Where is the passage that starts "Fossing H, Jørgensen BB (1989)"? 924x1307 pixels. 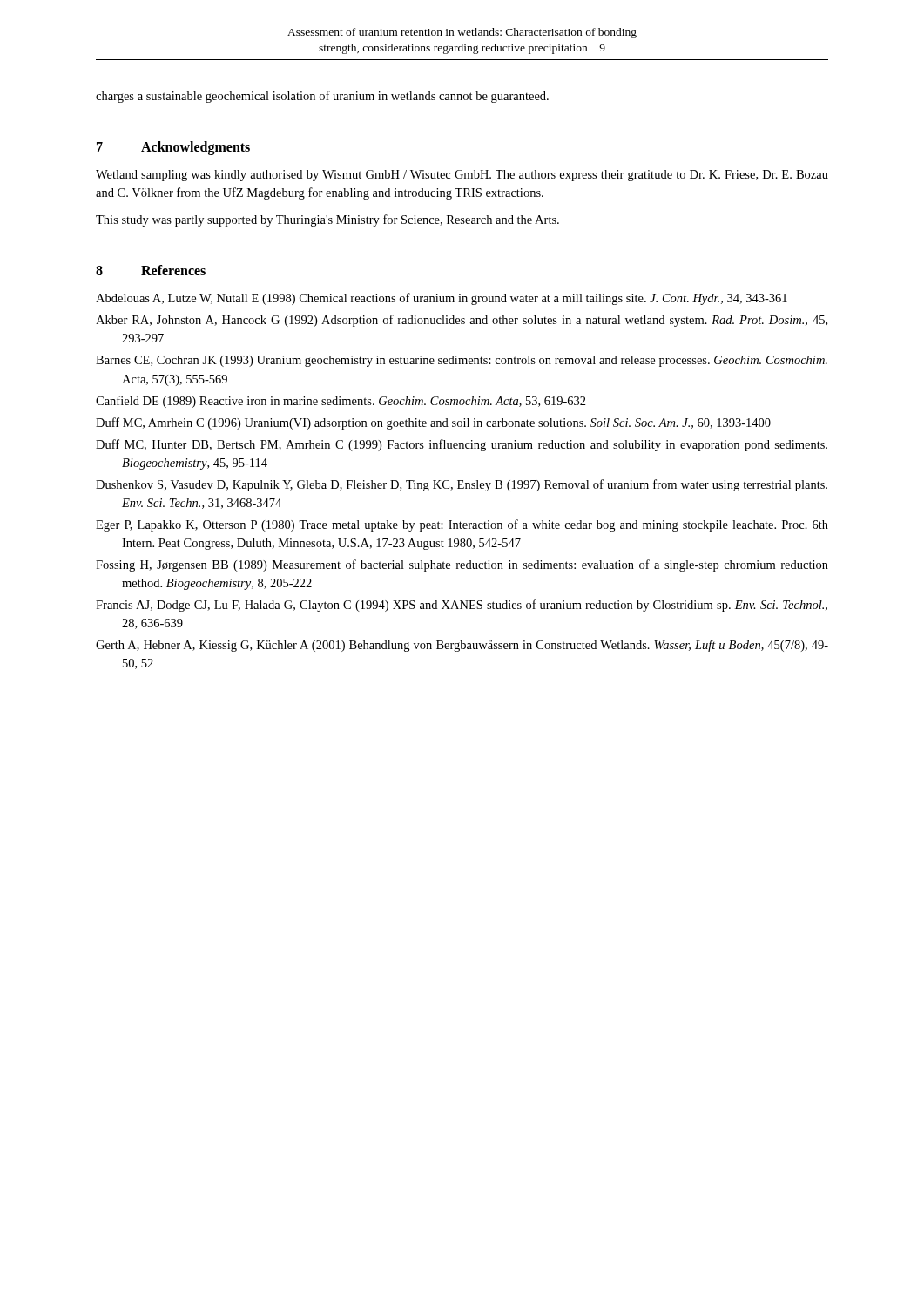coord(462,573)
